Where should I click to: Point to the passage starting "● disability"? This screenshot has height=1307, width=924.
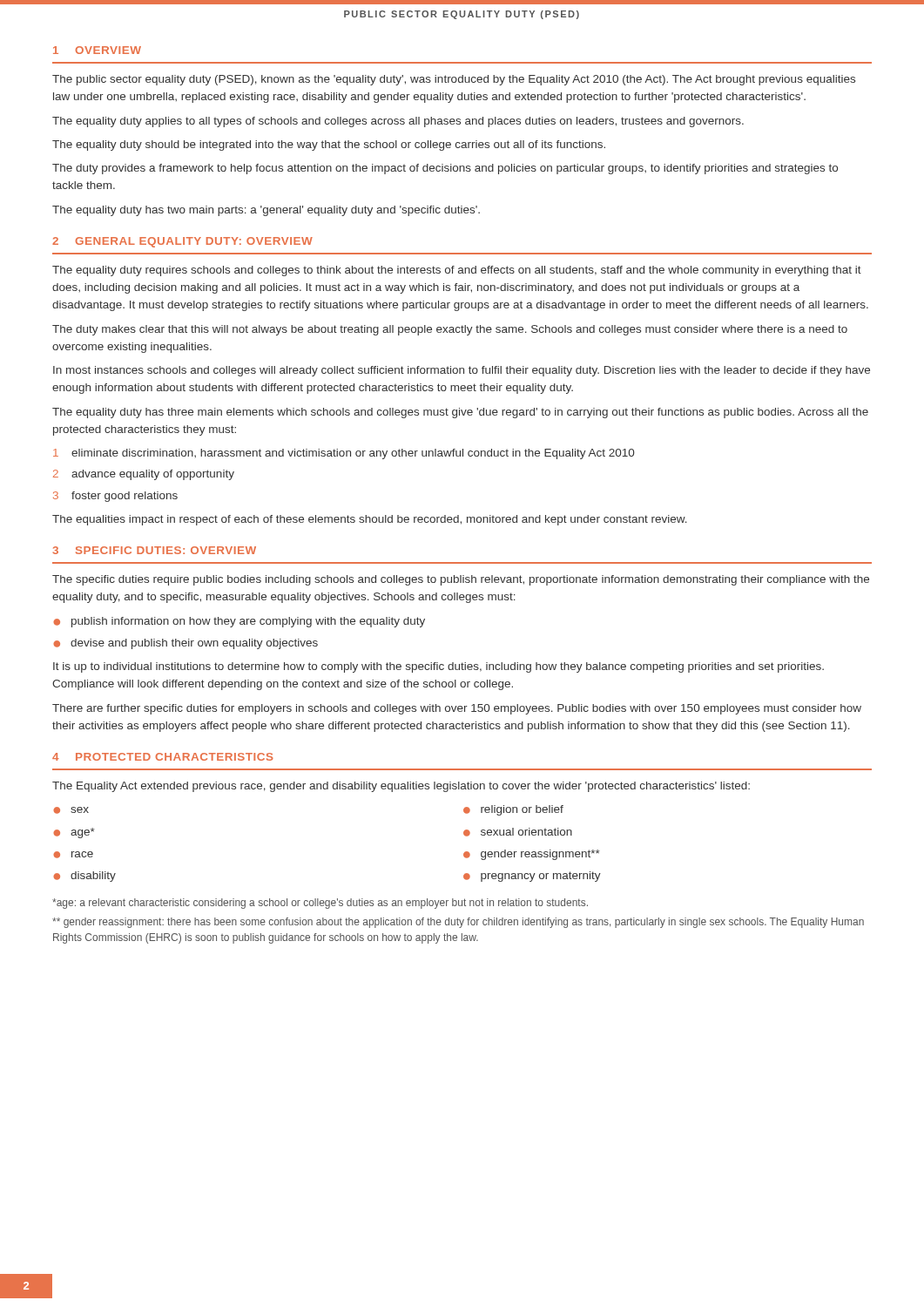pos(84,876)
